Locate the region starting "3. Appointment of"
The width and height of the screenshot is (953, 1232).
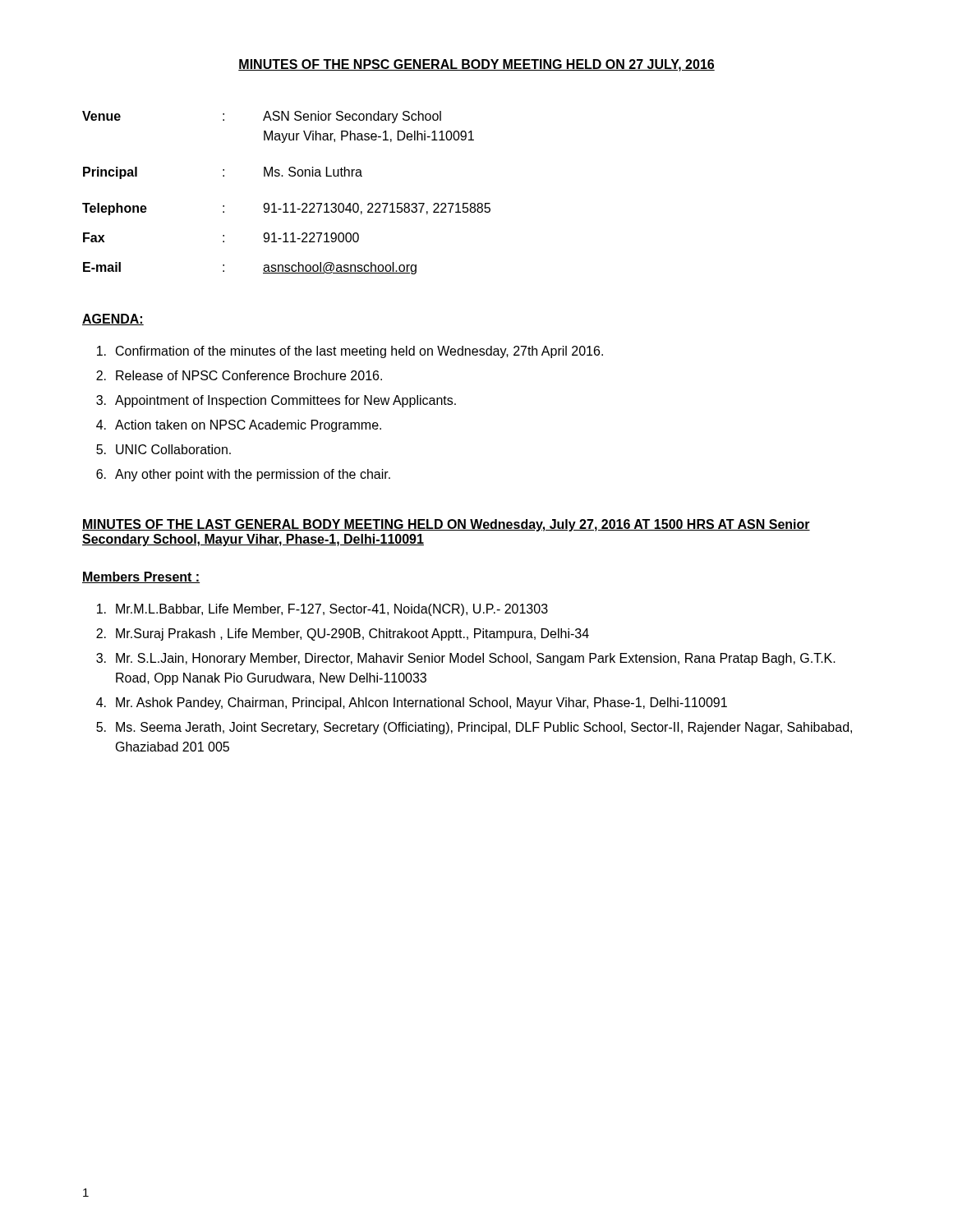(276, 401)
